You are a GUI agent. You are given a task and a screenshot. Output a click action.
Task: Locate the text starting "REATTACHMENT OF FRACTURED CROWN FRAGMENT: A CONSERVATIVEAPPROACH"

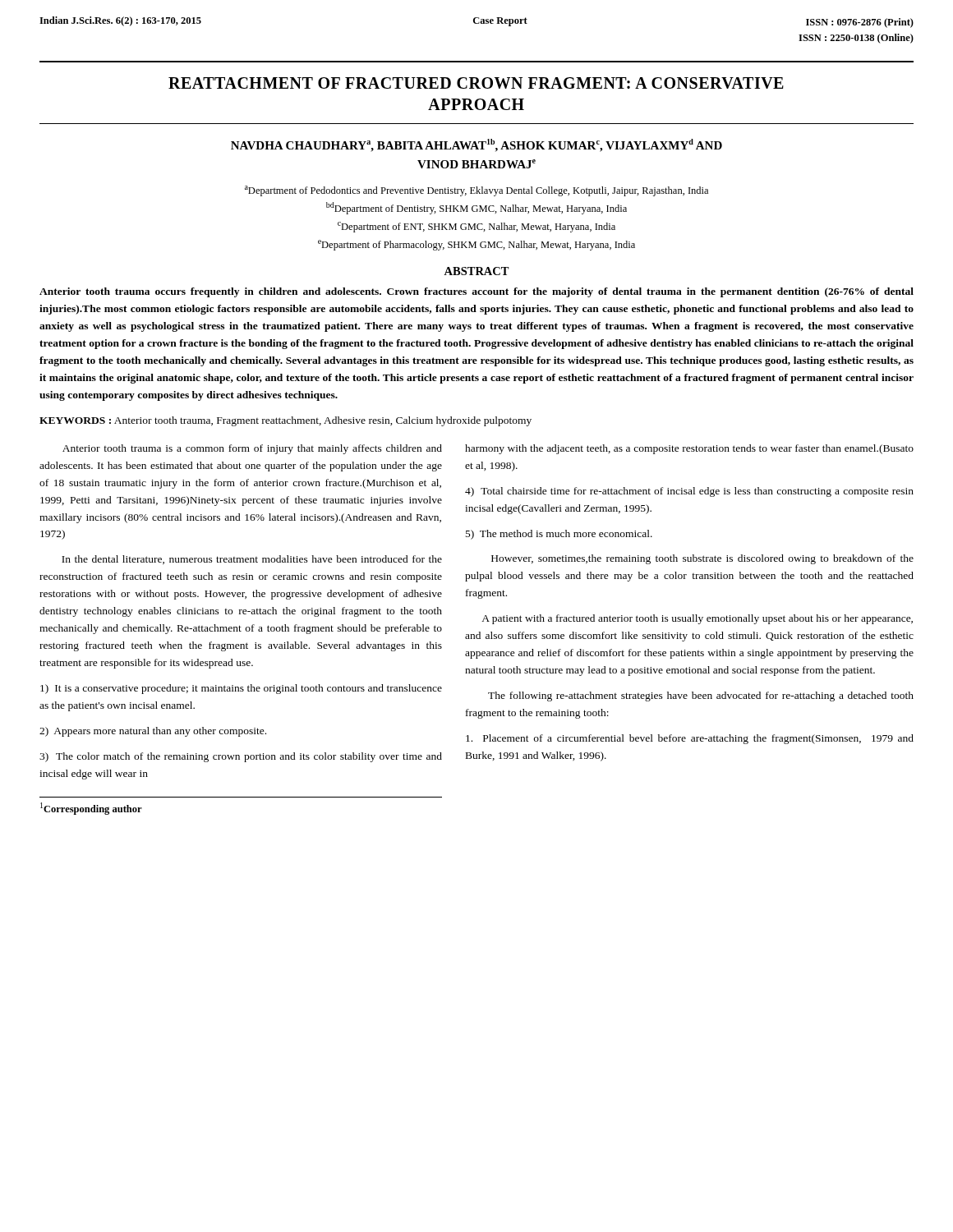[476, 93]
